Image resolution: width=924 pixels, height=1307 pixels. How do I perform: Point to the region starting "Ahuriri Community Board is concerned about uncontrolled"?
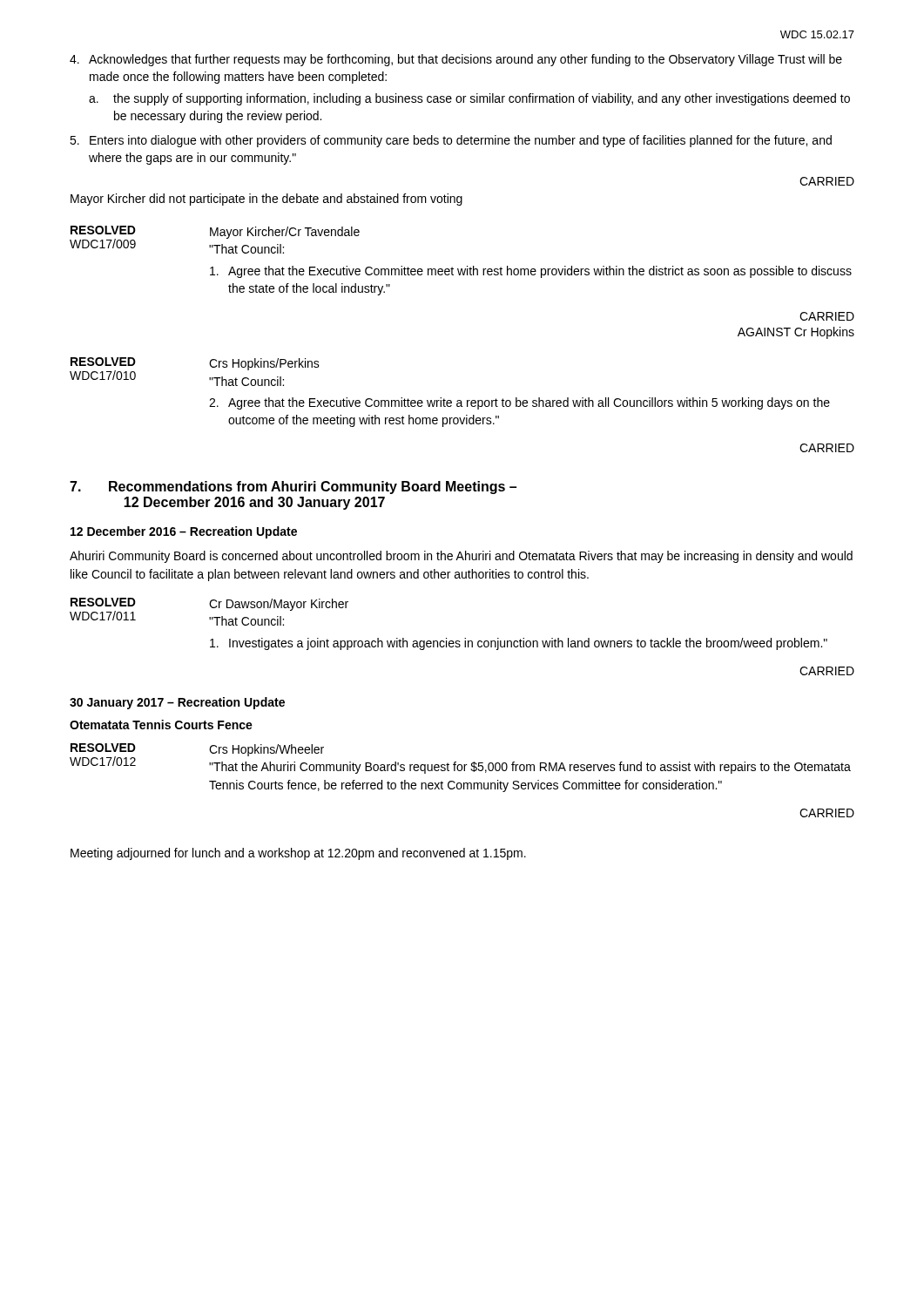click(461, 565)
